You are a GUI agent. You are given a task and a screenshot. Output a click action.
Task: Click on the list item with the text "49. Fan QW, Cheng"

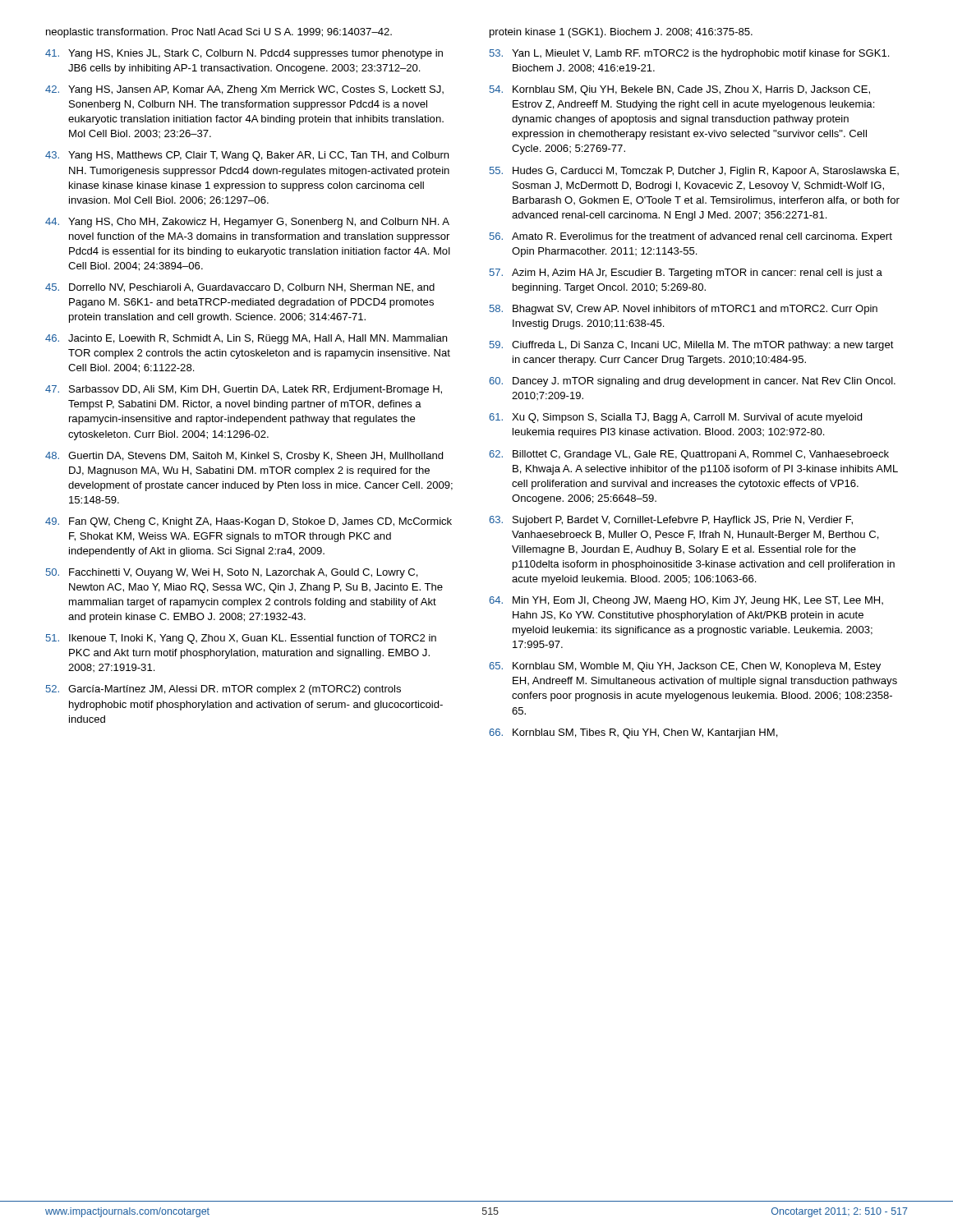251,536
